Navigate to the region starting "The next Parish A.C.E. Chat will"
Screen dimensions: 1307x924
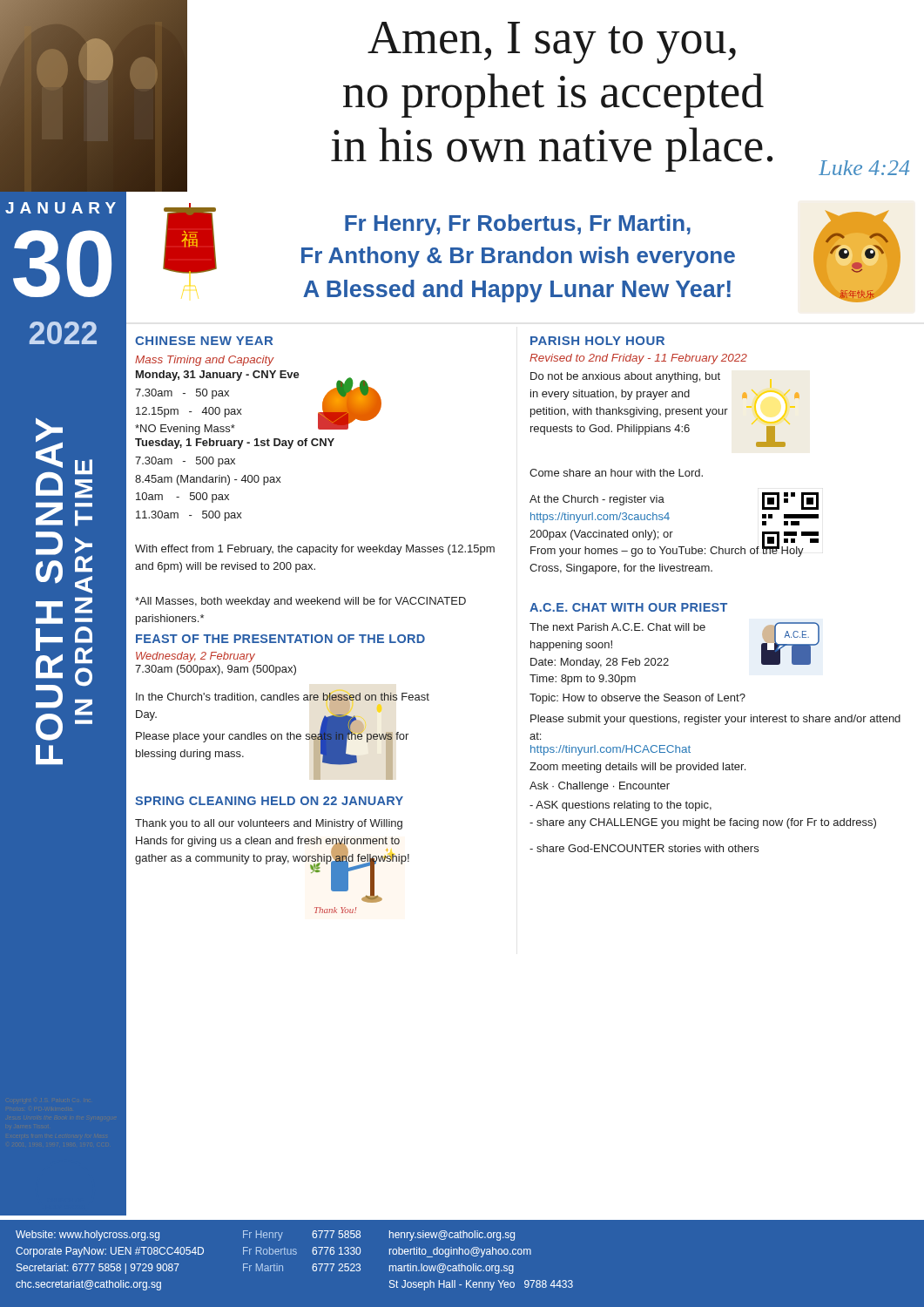click(x=618, y=636)
